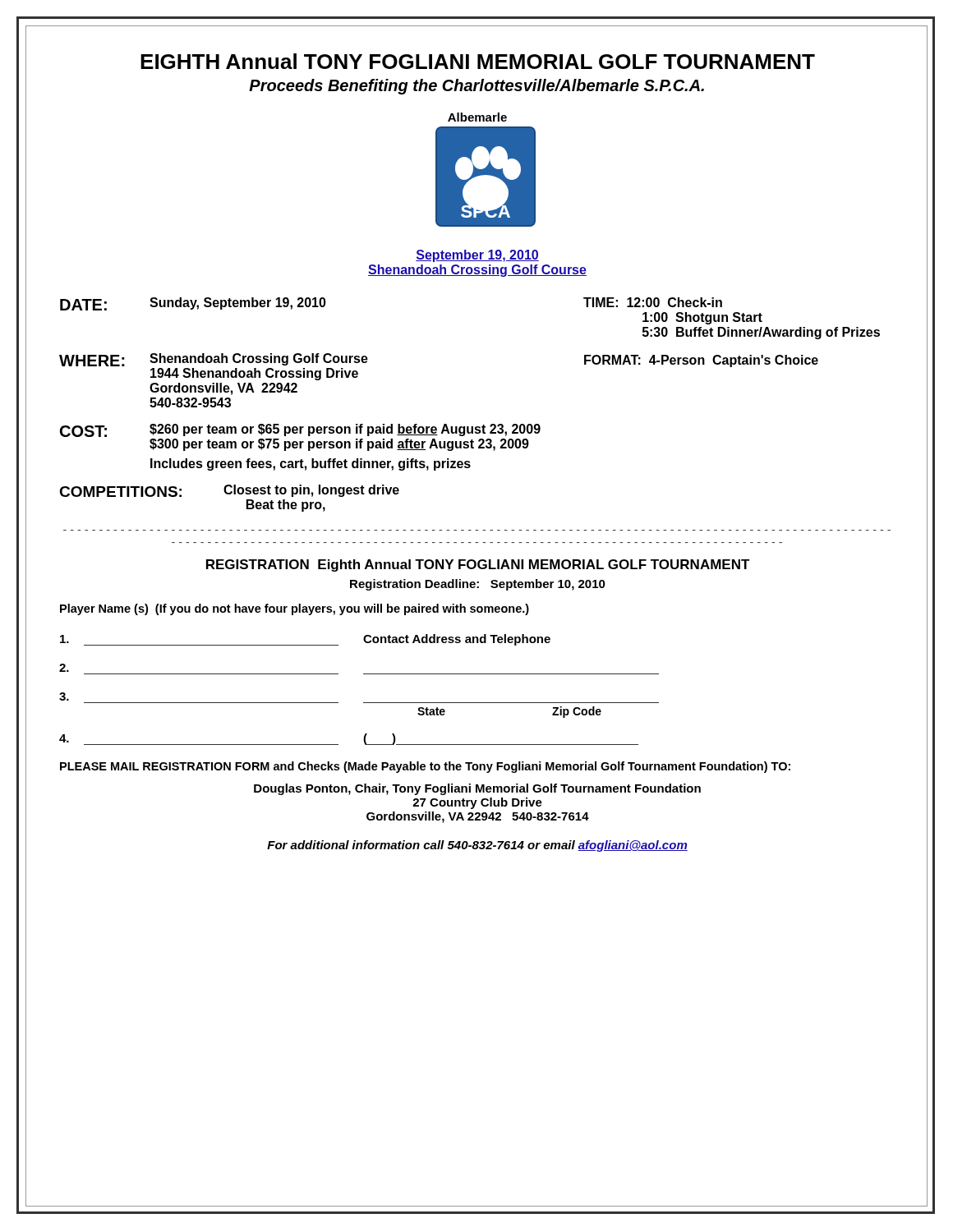Click on the text starting "WHERE: Shenandoah Crossing Golf Course"
This screenshot has width=953, height=1232.
click(x=204, y=363)
